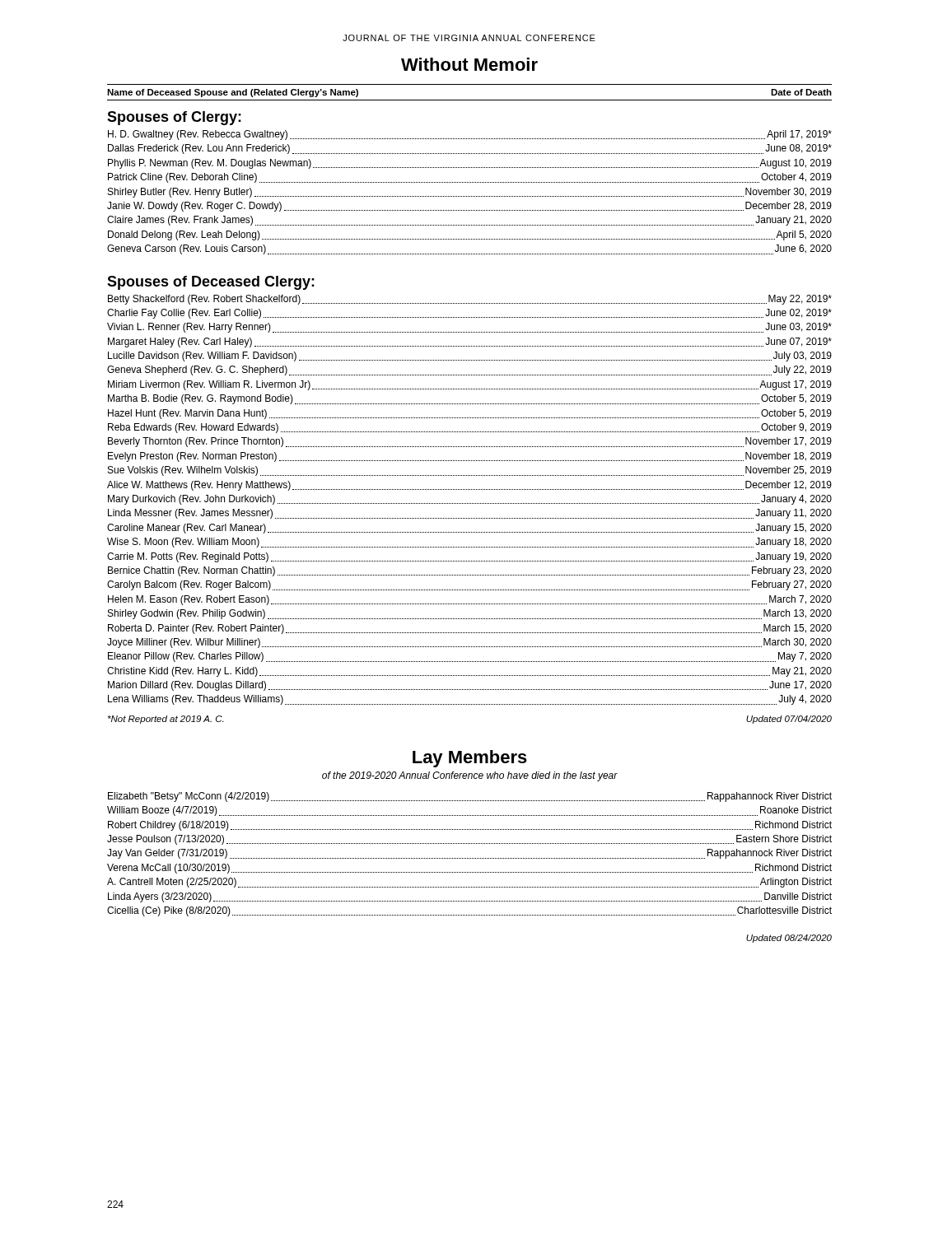Navigate to the text starting "Spouses of Clergy:"

tap(175, 117)
